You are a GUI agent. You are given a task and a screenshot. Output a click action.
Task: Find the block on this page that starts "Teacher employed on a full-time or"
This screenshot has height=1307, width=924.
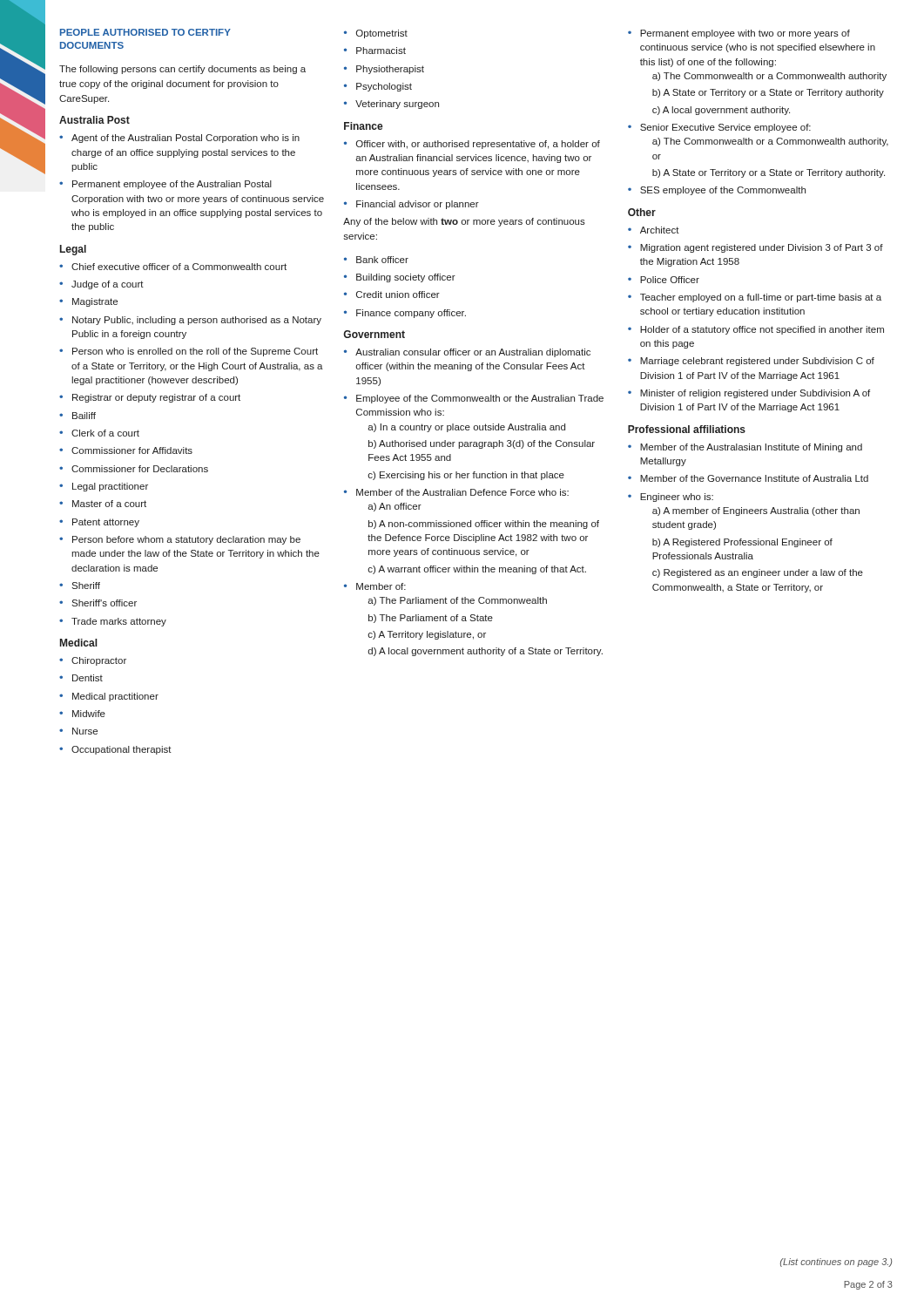click(x=760, y=304)
